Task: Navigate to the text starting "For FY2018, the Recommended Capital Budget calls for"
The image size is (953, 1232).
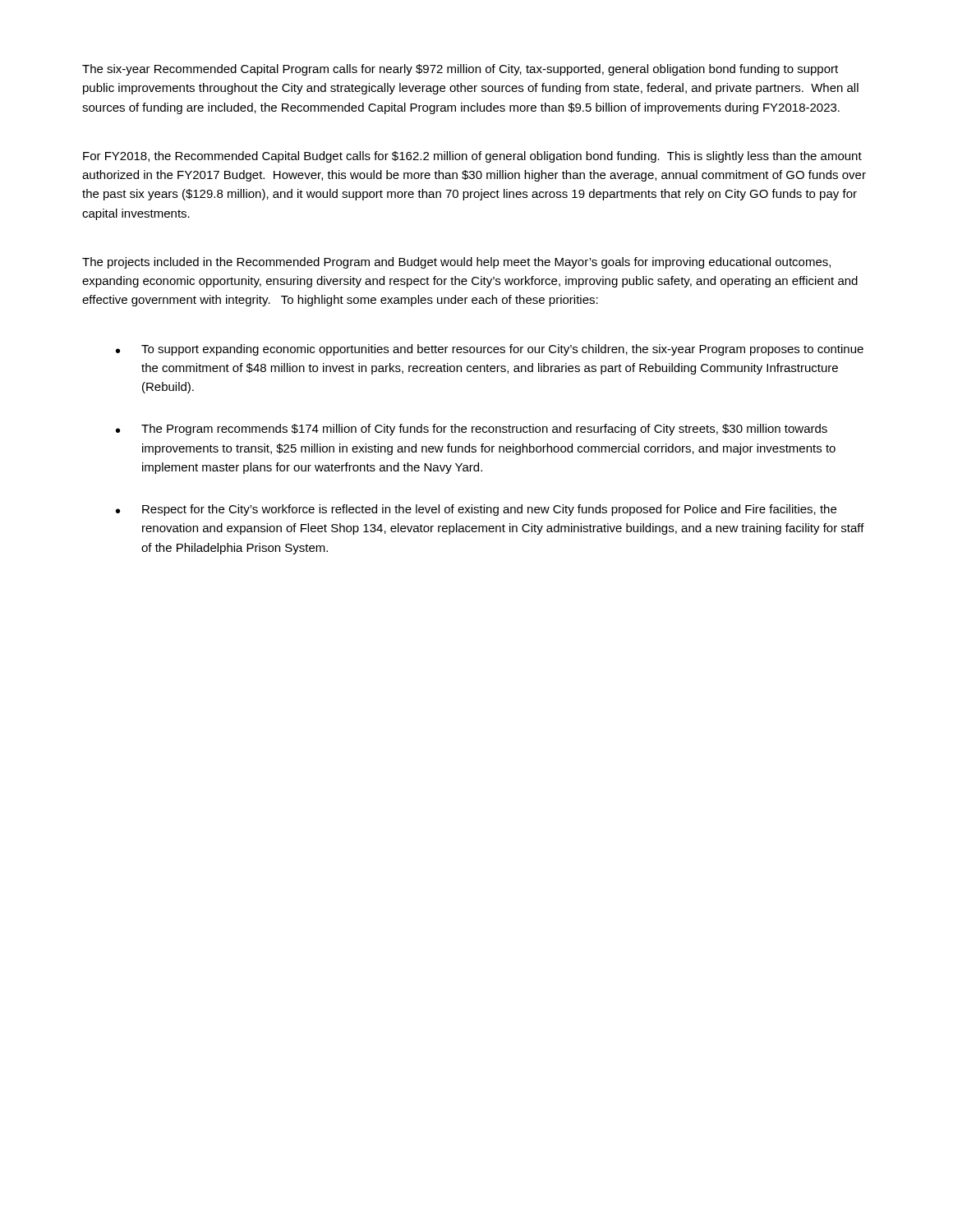Action: [474, 184]
